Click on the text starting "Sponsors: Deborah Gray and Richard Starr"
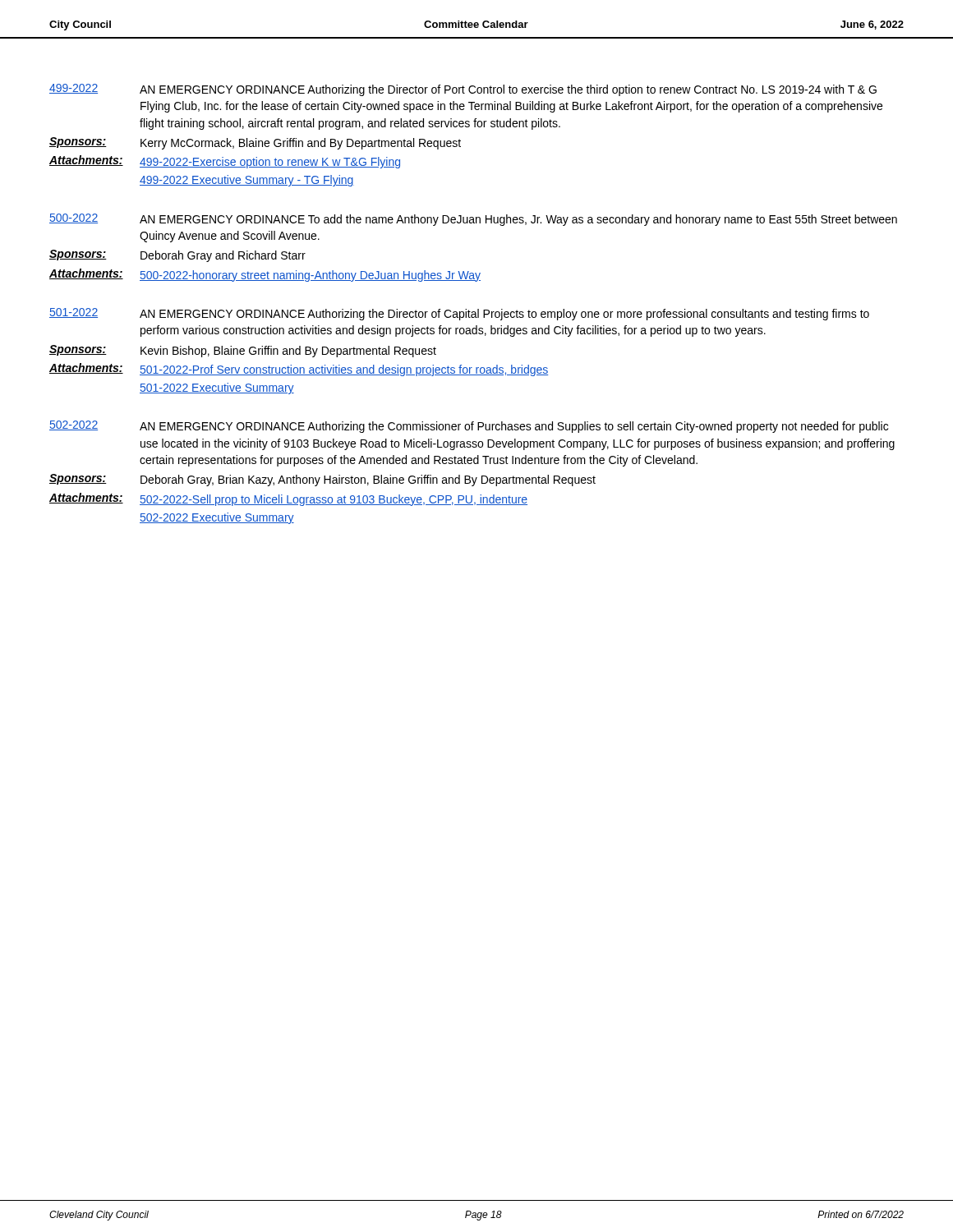Screen dimensions: 1232x953 pos(177,256)
